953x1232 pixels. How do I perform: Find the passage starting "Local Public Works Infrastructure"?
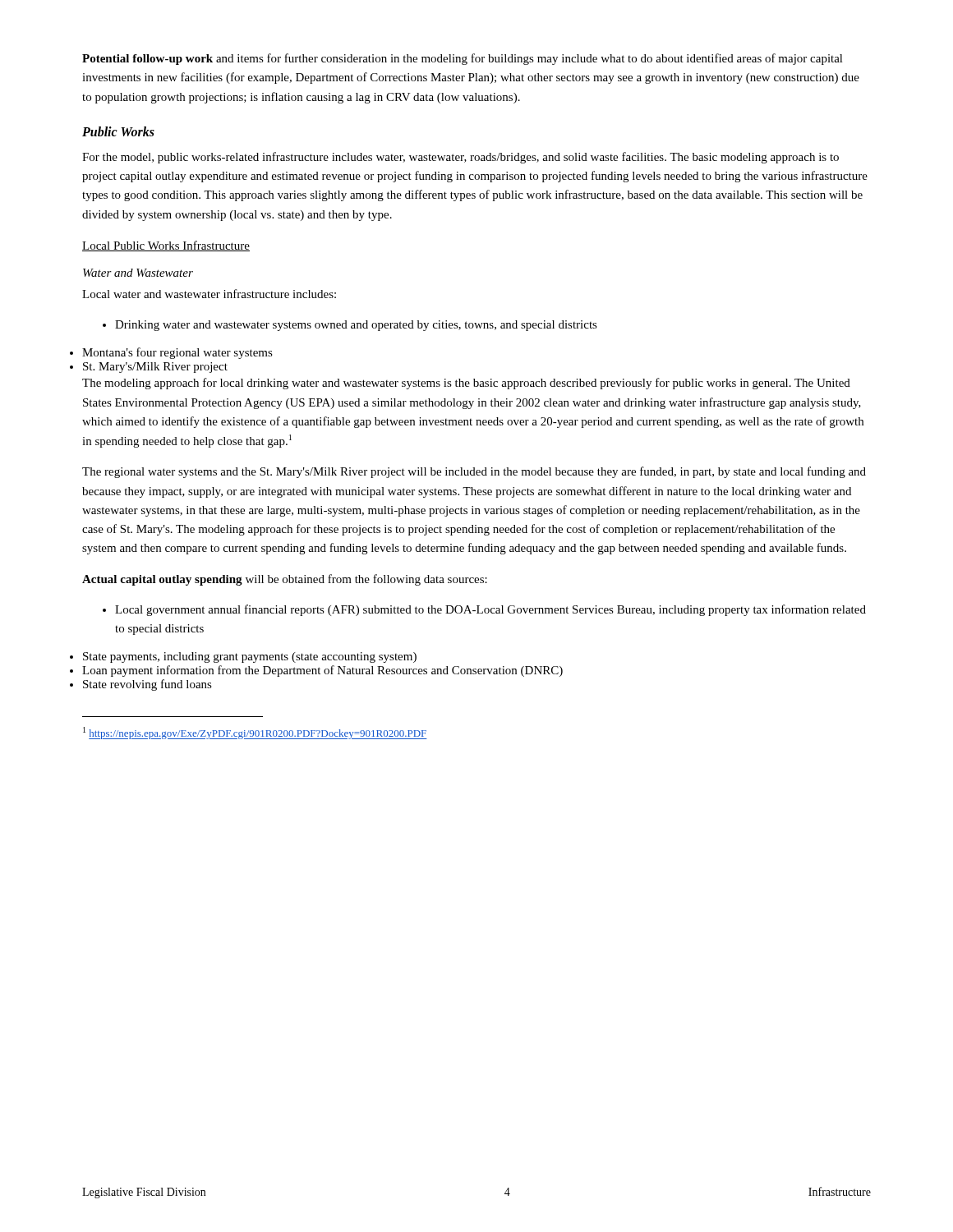click(166, 245)
